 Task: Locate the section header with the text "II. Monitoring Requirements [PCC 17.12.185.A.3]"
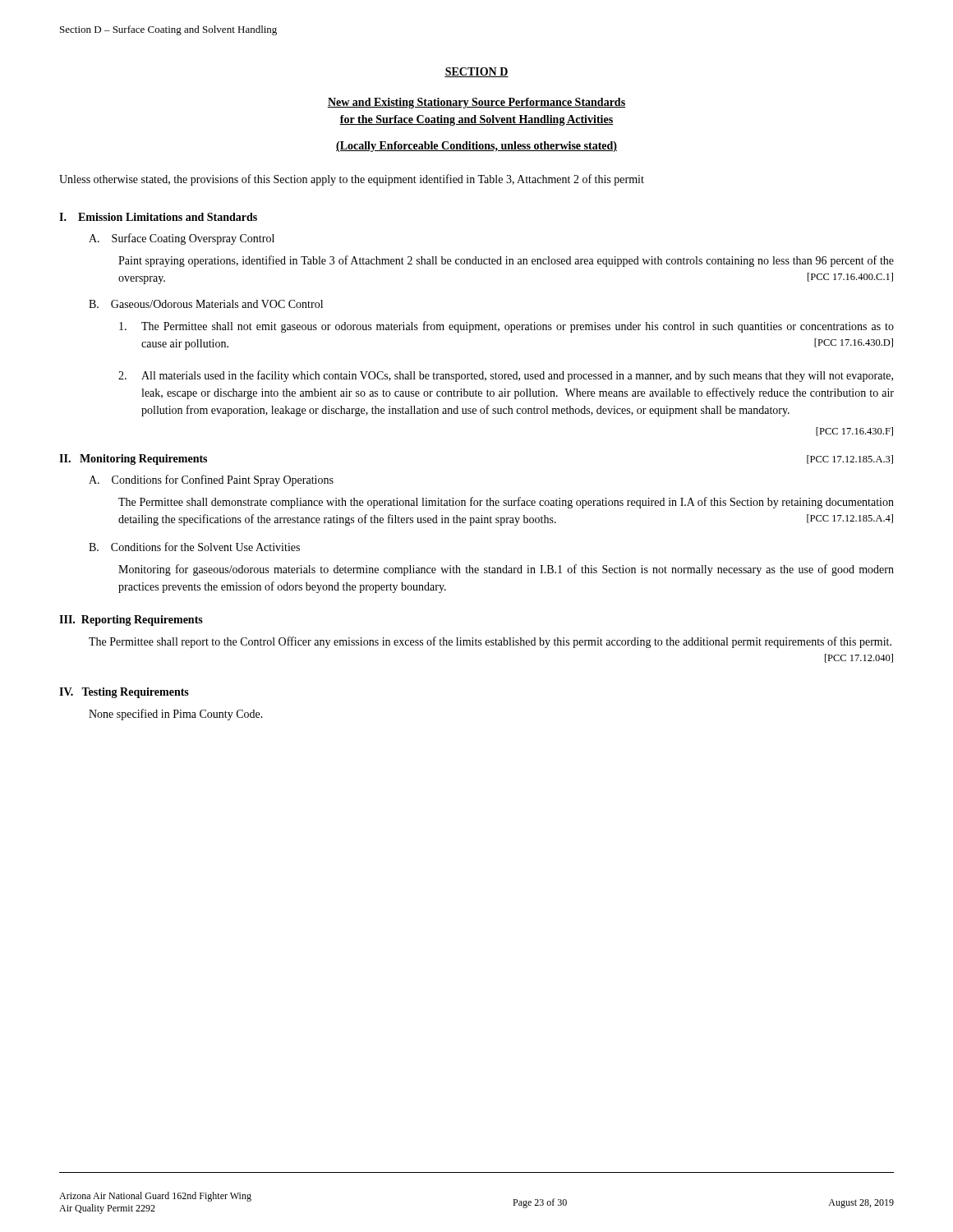(125, 460)
